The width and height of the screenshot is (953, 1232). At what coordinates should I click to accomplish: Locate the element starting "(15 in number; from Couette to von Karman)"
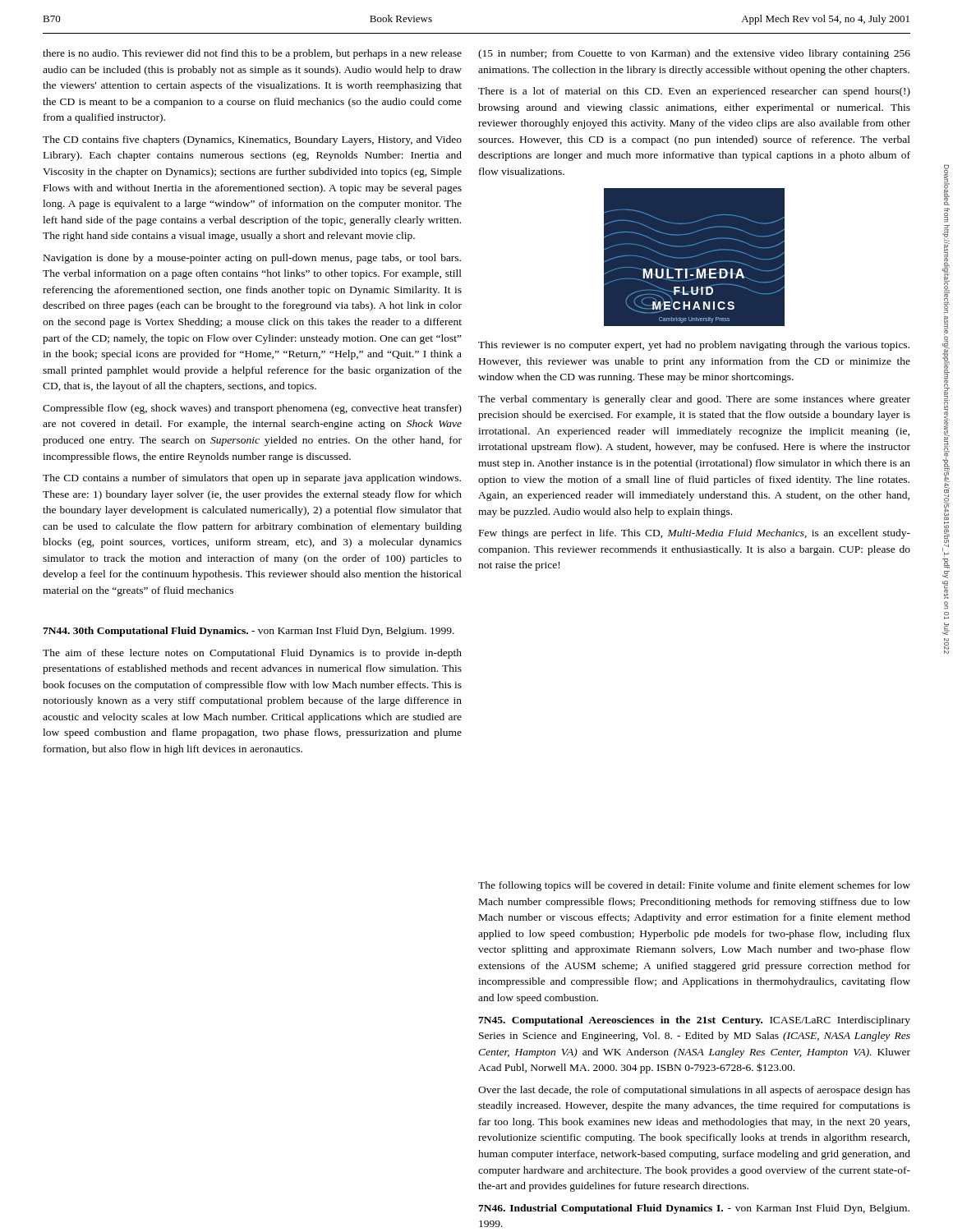pyautogui.click(x=694, y=61)
